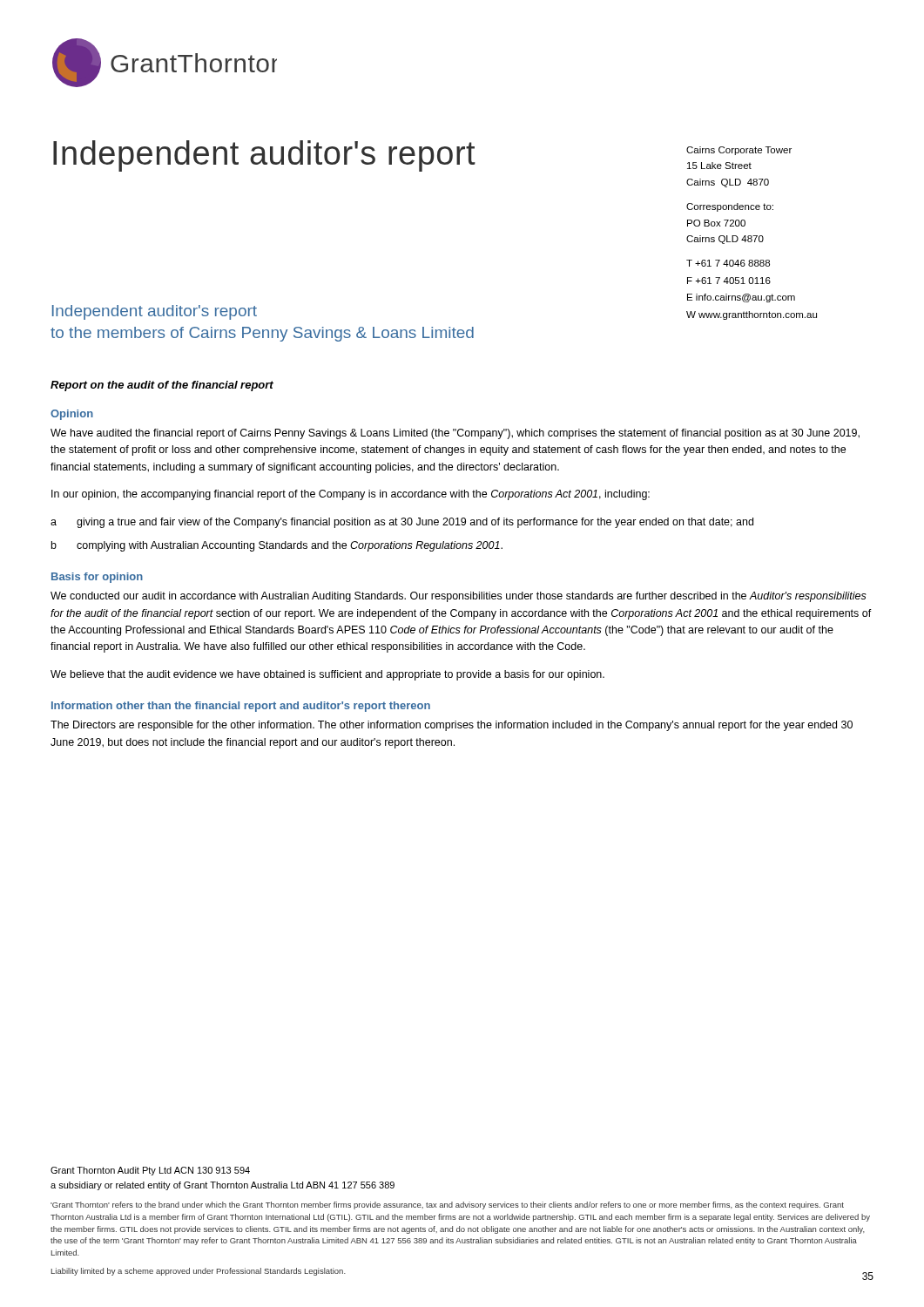Locate the passage starting "We believe that the audit evidence"
Viewport: 924px width, 1307px height.
[x=328, y=674]
